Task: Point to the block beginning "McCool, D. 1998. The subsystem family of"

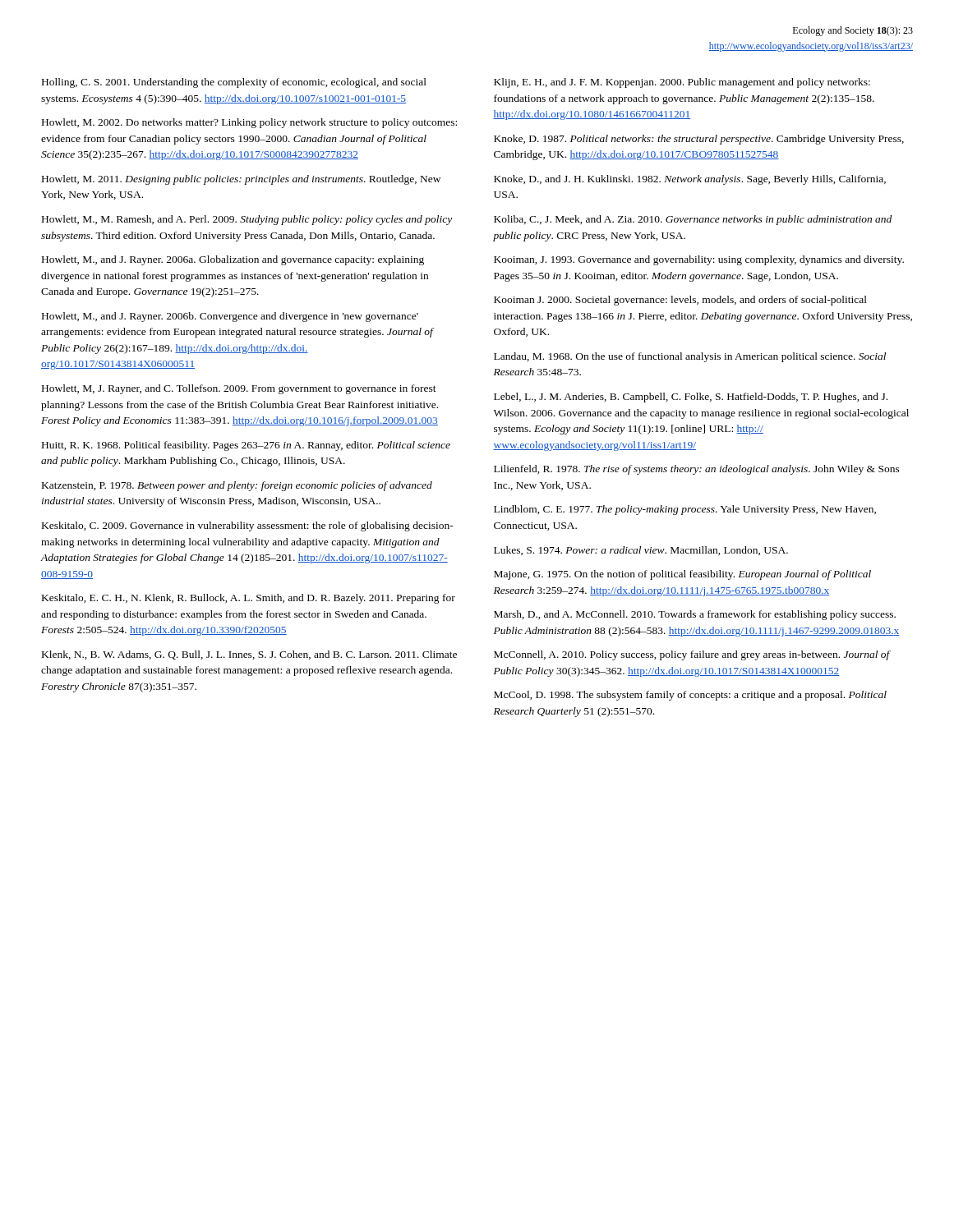Action: tap(690, 703)
